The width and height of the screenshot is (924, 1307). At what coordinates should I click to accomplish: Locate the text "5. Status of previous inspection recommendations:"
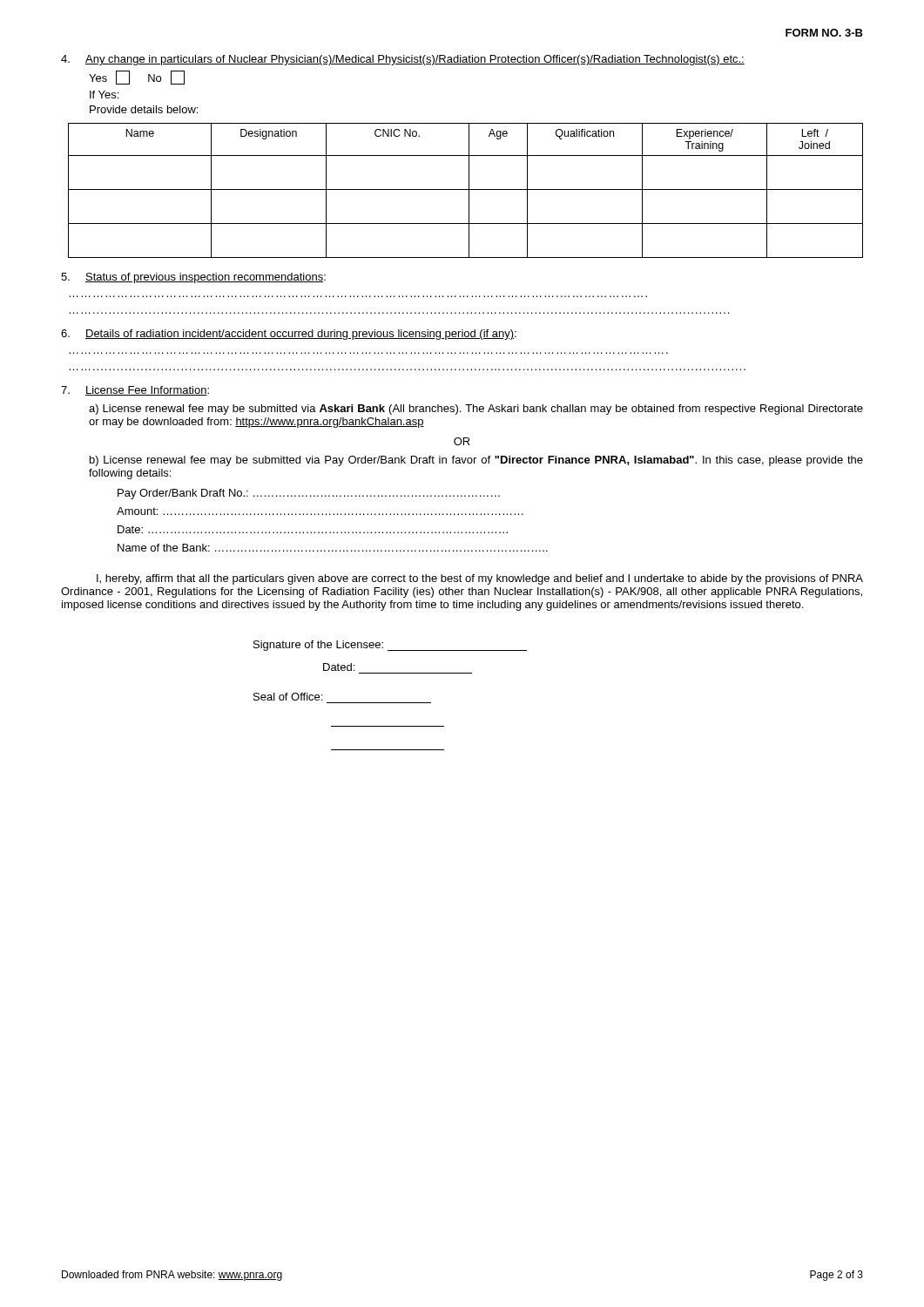[x=194, y=277]
